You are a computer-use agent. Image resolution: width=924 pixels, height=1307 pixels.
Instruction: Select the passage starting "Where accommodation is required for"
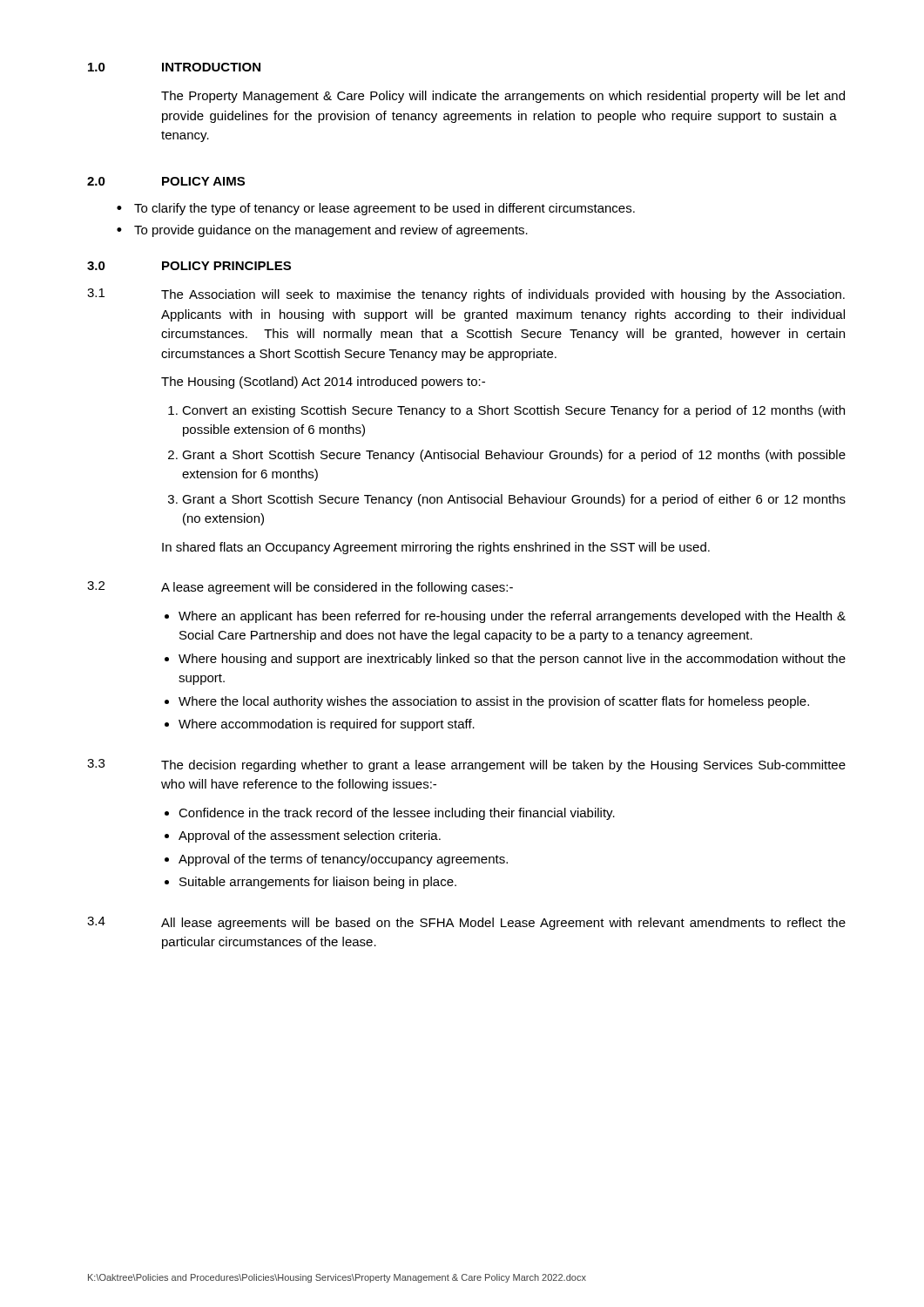[327, 724]
